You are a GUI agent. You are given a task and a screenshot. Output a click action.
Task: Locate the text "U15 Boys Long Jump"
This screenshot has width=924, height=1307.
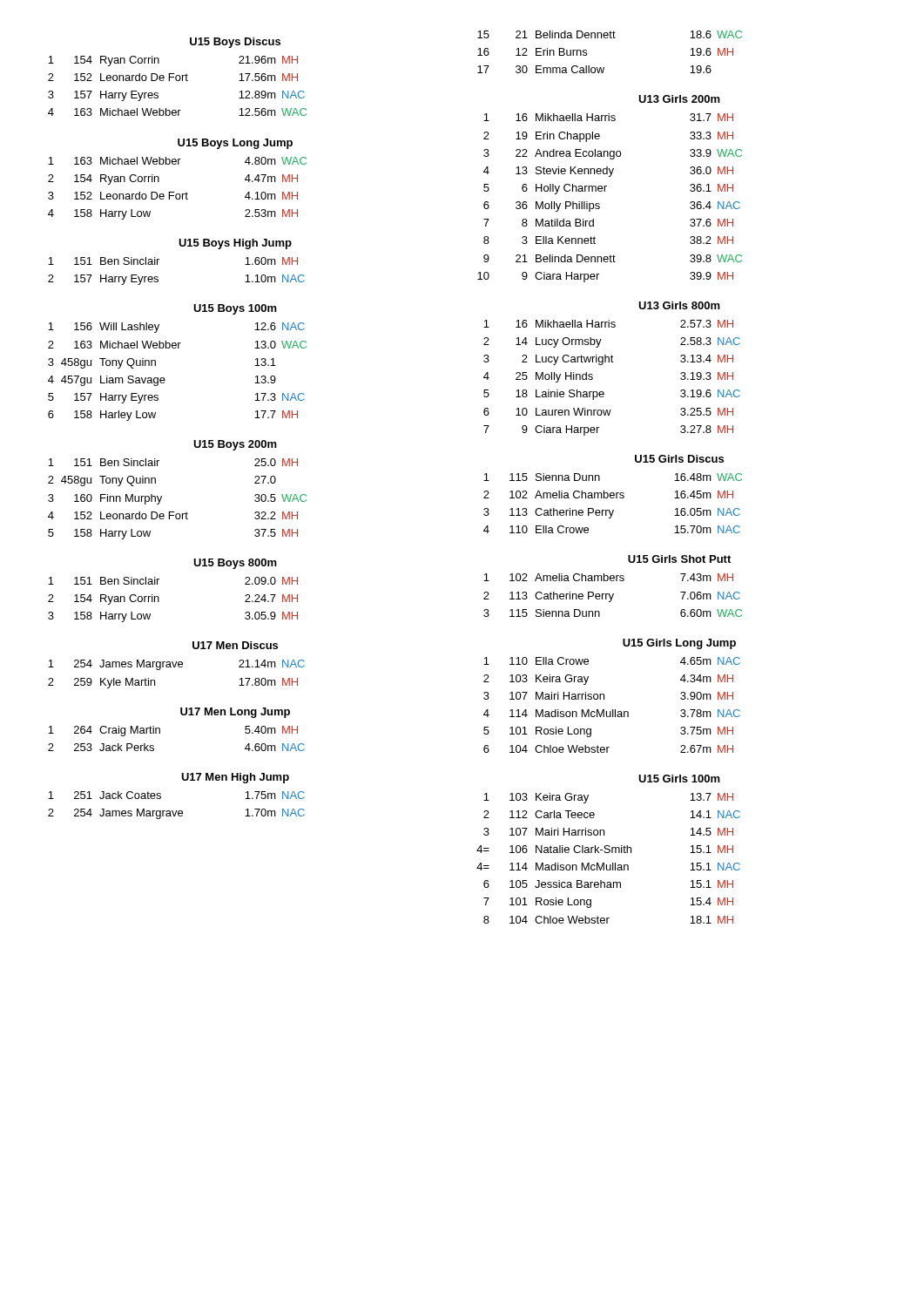click(x=235, y=142)
